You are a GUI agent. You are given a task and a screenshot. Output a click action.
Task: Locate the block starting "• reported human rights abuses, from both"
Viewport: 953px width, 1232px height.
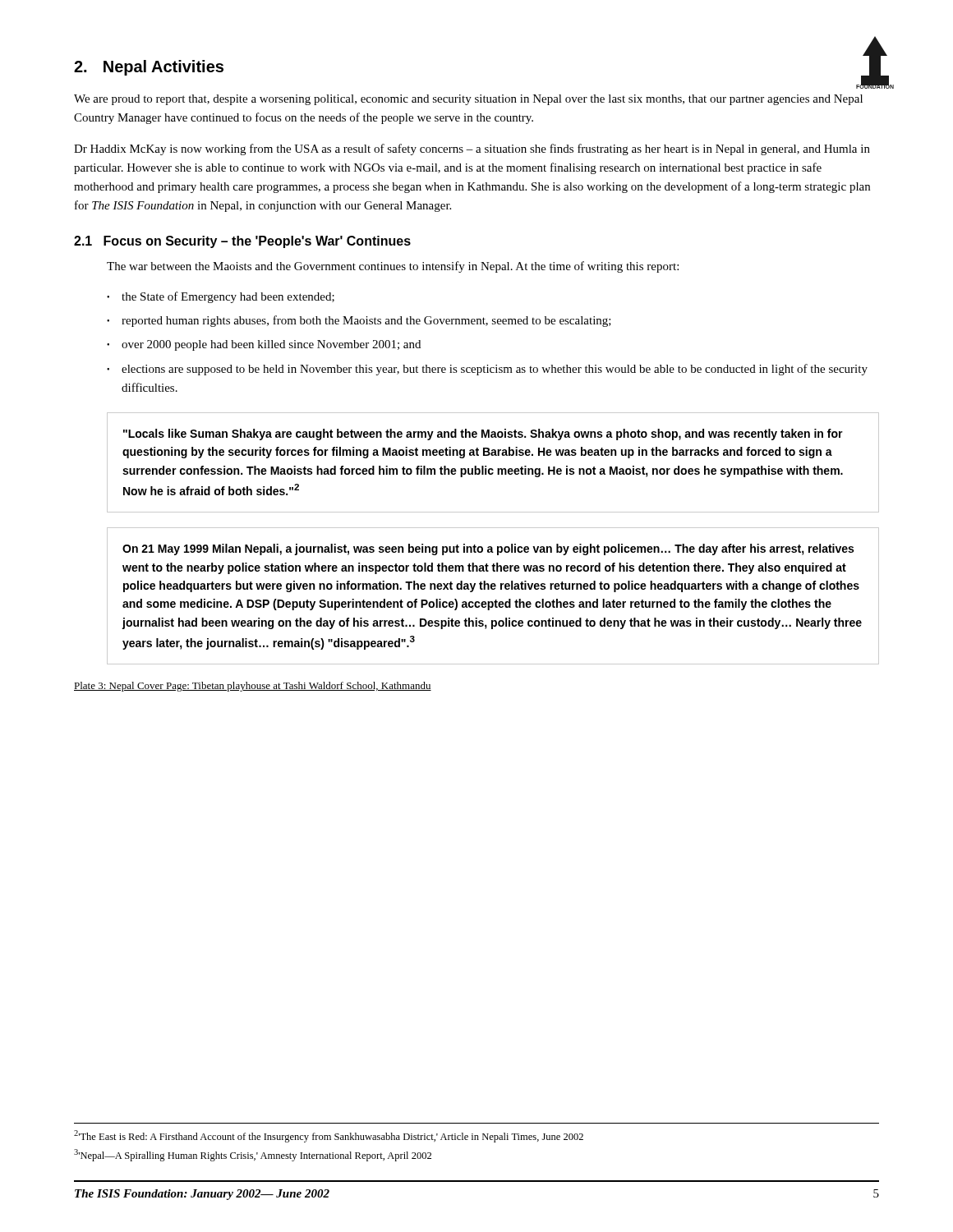(359, 321)
